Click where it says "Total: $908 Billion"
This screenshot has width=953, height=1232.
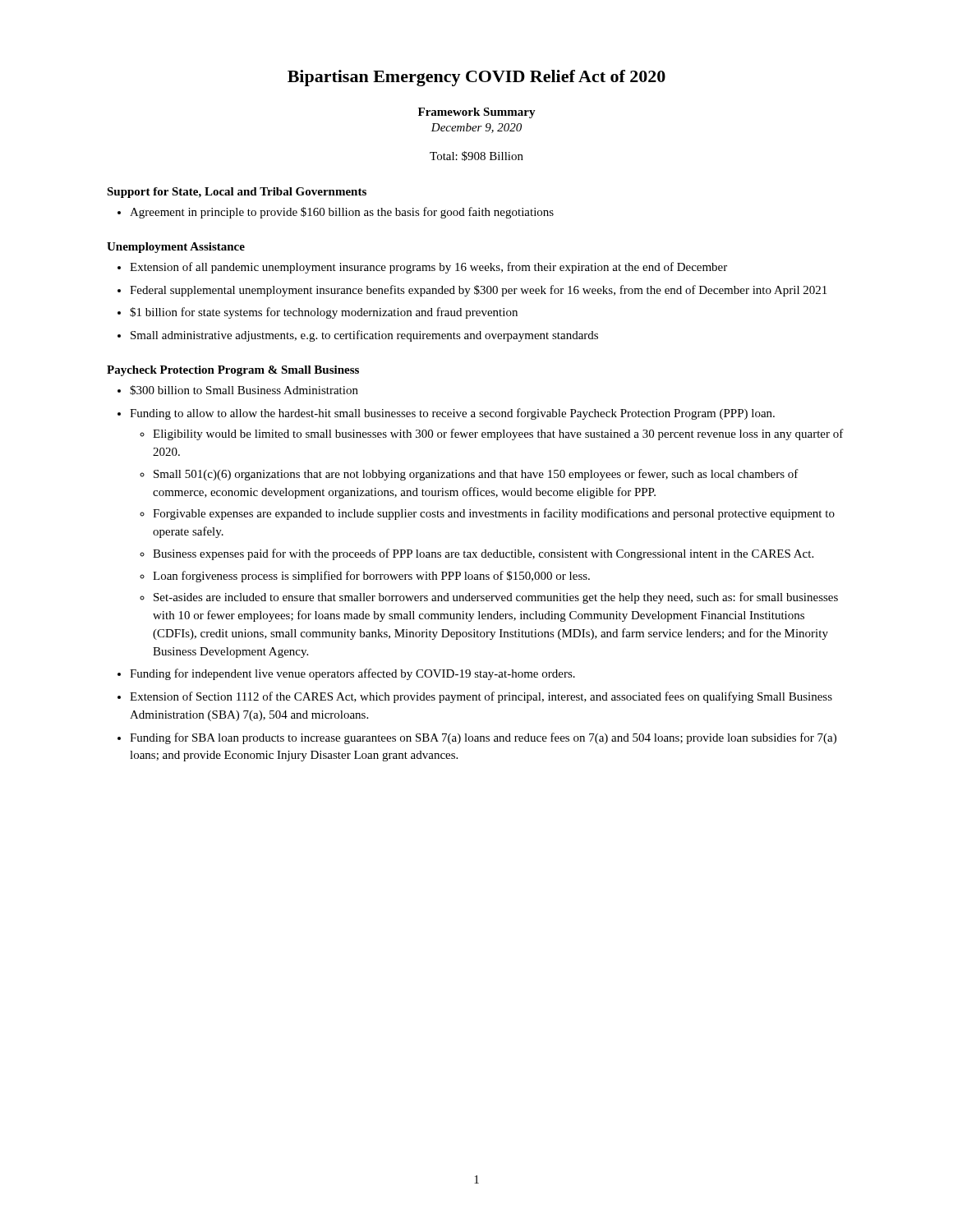[x=476, y=156]
